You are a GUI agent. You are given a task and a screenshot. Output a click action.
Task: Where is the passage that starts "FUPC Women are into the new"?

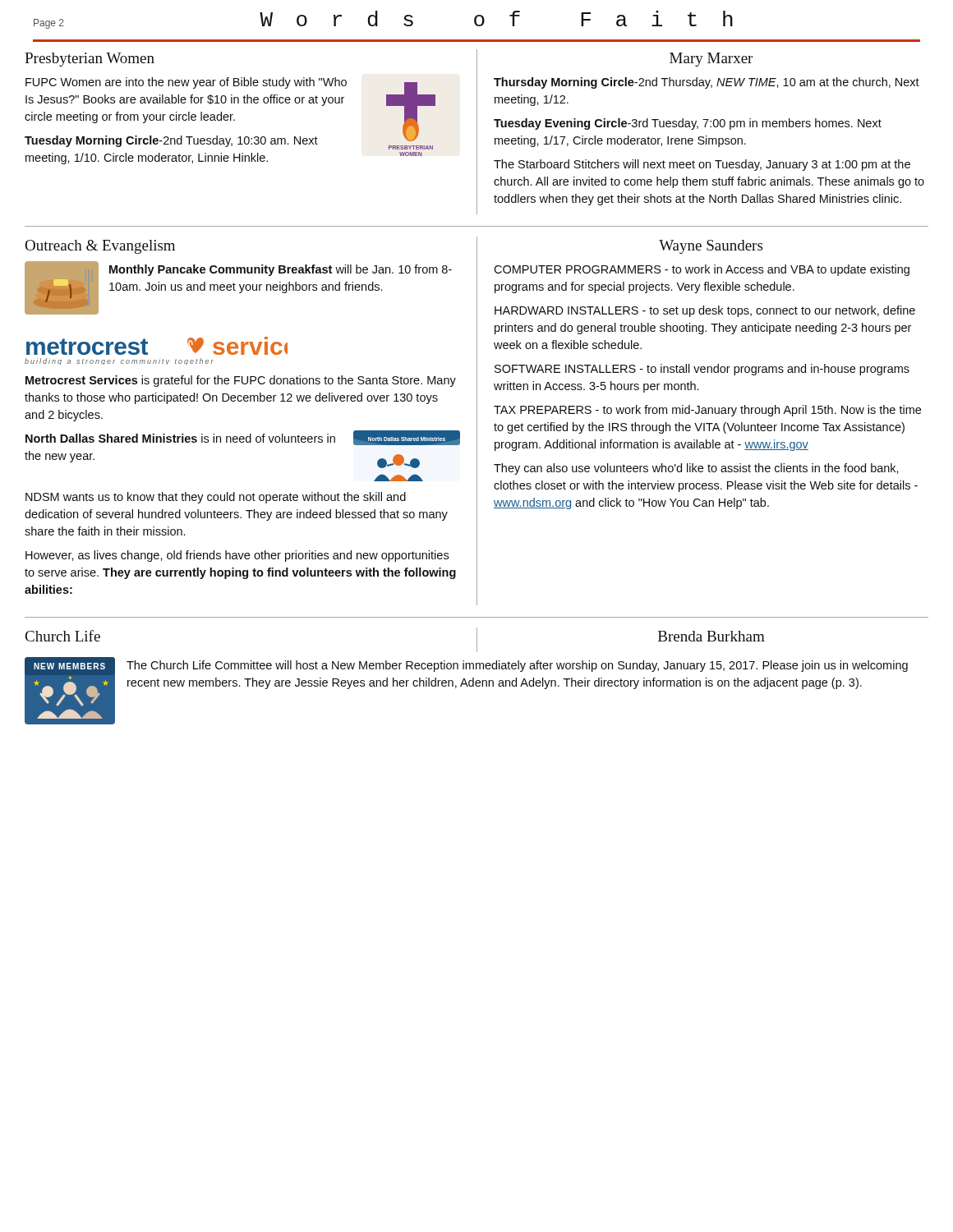click(242, 100)
